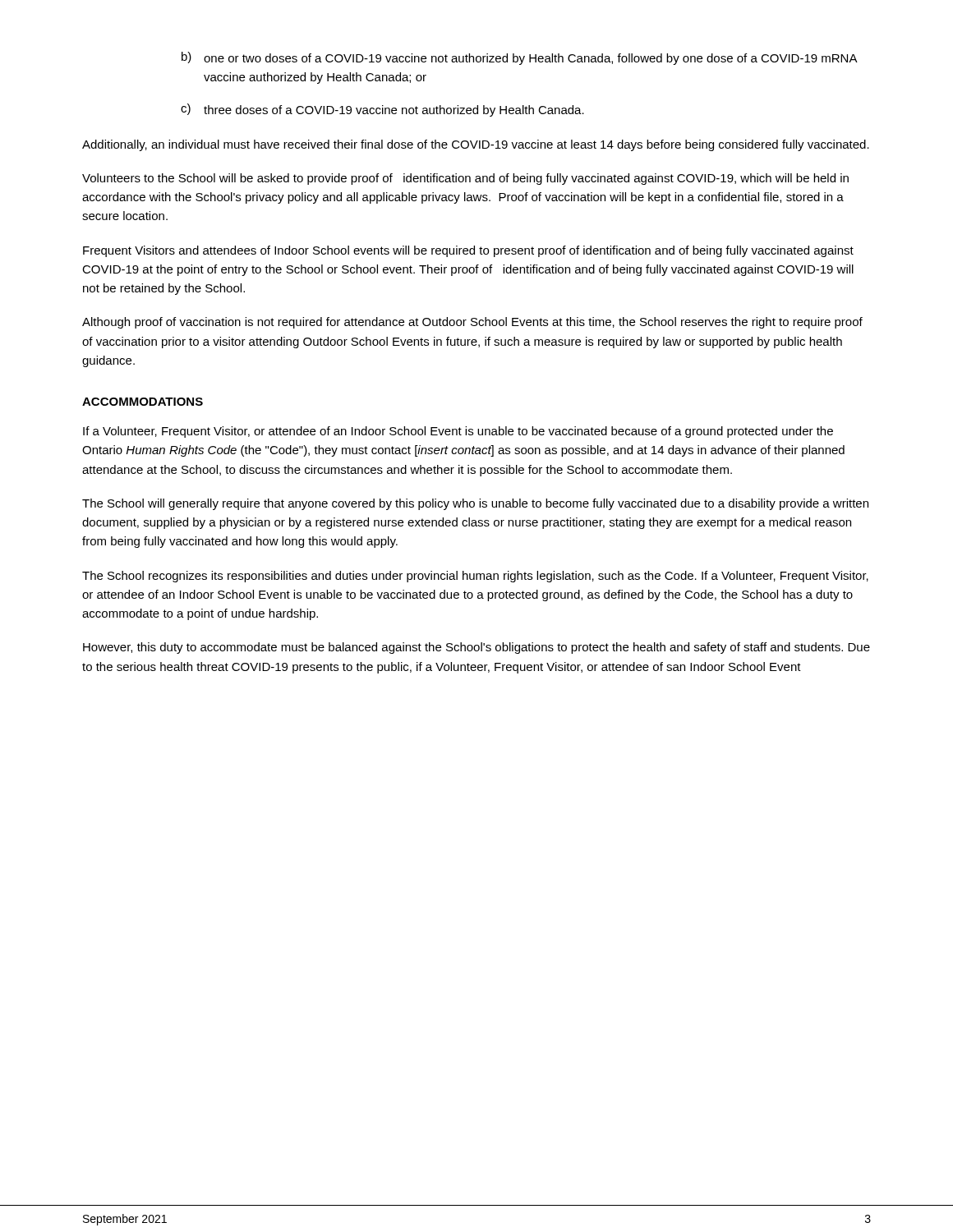Screen dimensions: 1232x953
Task: Select the text block that says "The School will generally"
Action: tap(476, 522)
